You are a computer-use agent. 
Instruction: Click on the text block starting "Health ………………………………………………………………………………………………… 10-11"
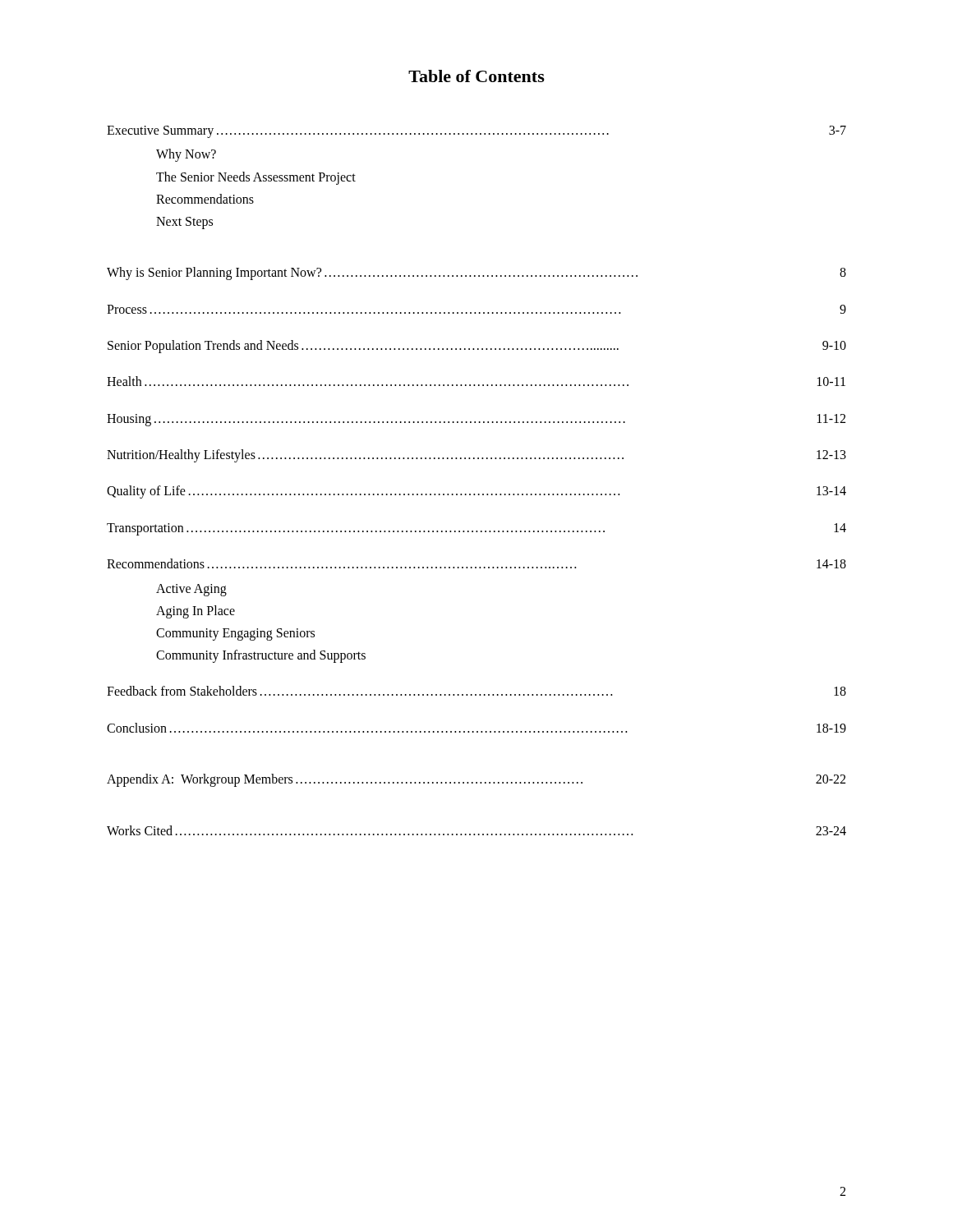[476, 382]
